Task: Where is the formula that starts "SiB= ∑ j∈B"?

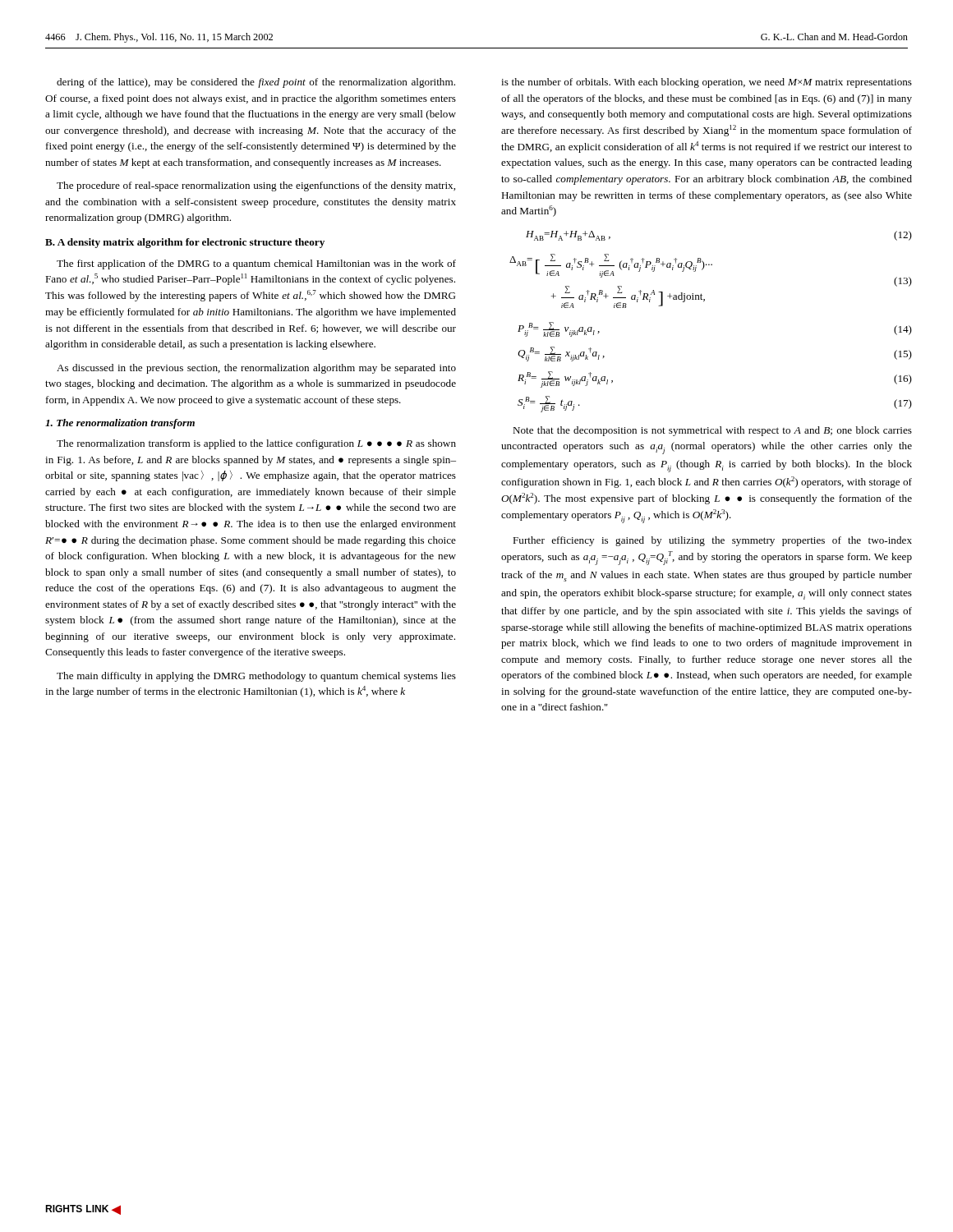Action: [x=548, y=404]
